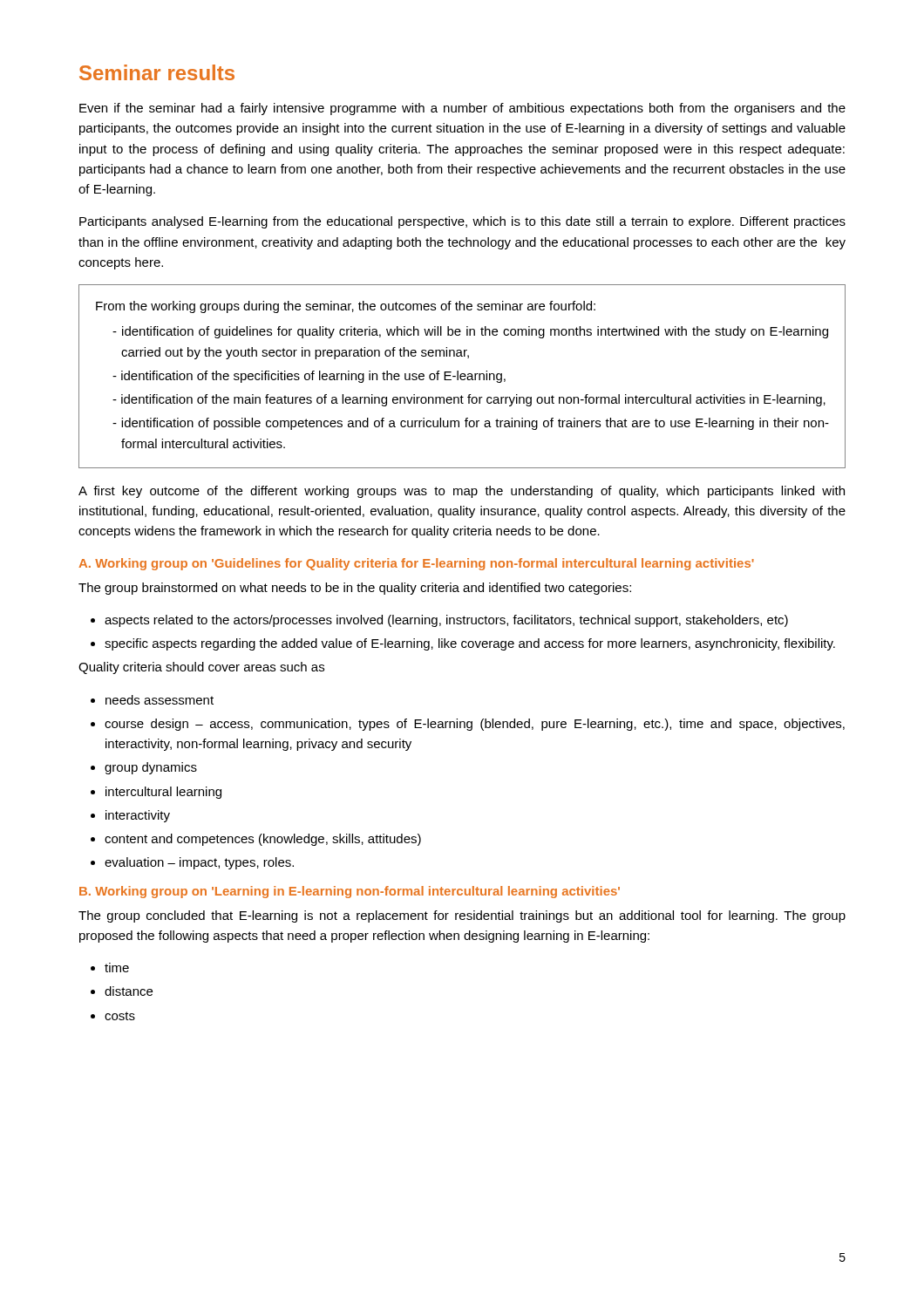Find the block starting "intercultural learning"

coord(163,791)
